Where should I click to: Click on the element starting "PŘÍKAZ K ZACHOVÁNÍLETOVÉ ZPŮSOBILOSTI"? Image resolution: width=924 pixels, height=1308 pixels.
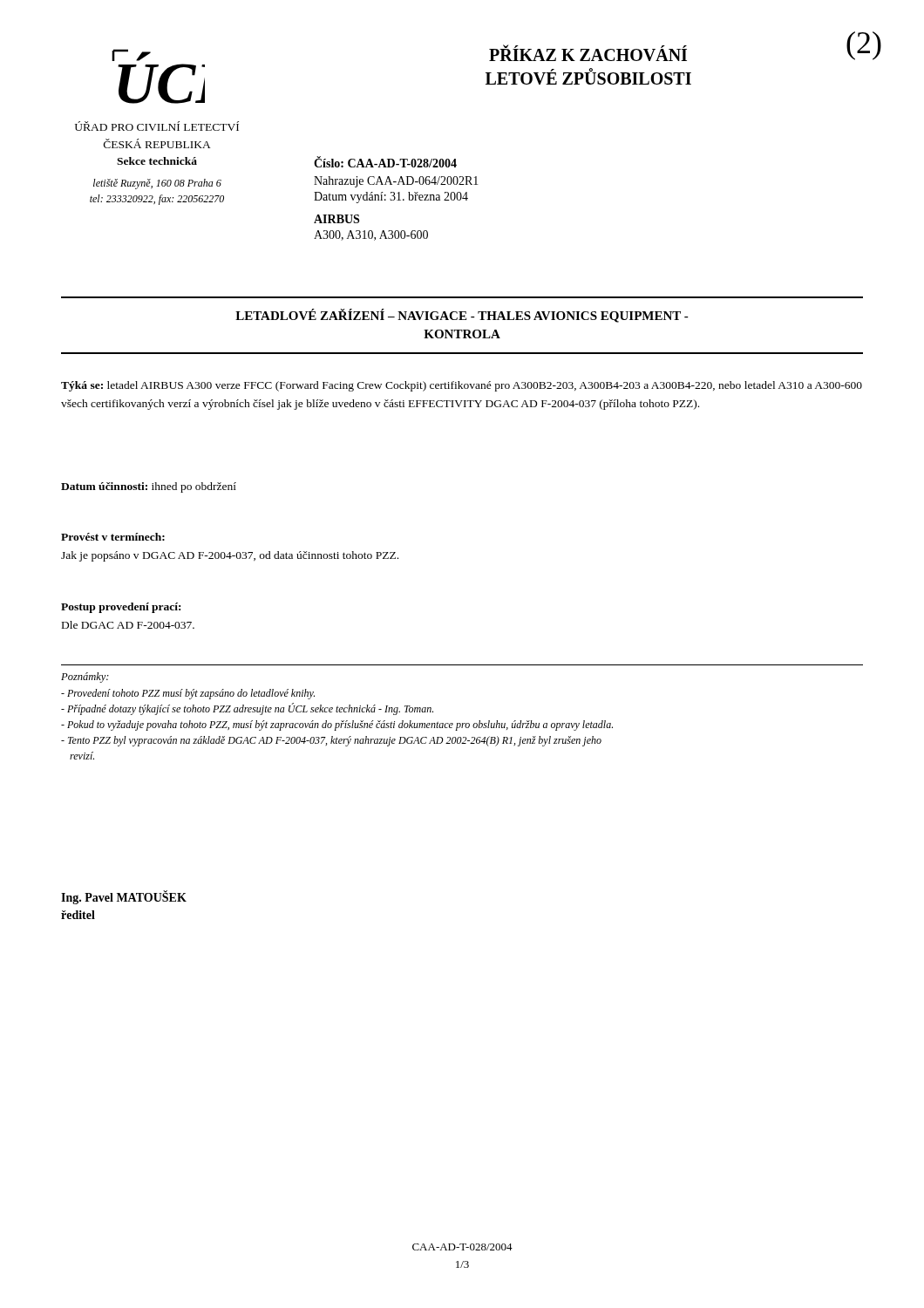[x=588, y=67]
